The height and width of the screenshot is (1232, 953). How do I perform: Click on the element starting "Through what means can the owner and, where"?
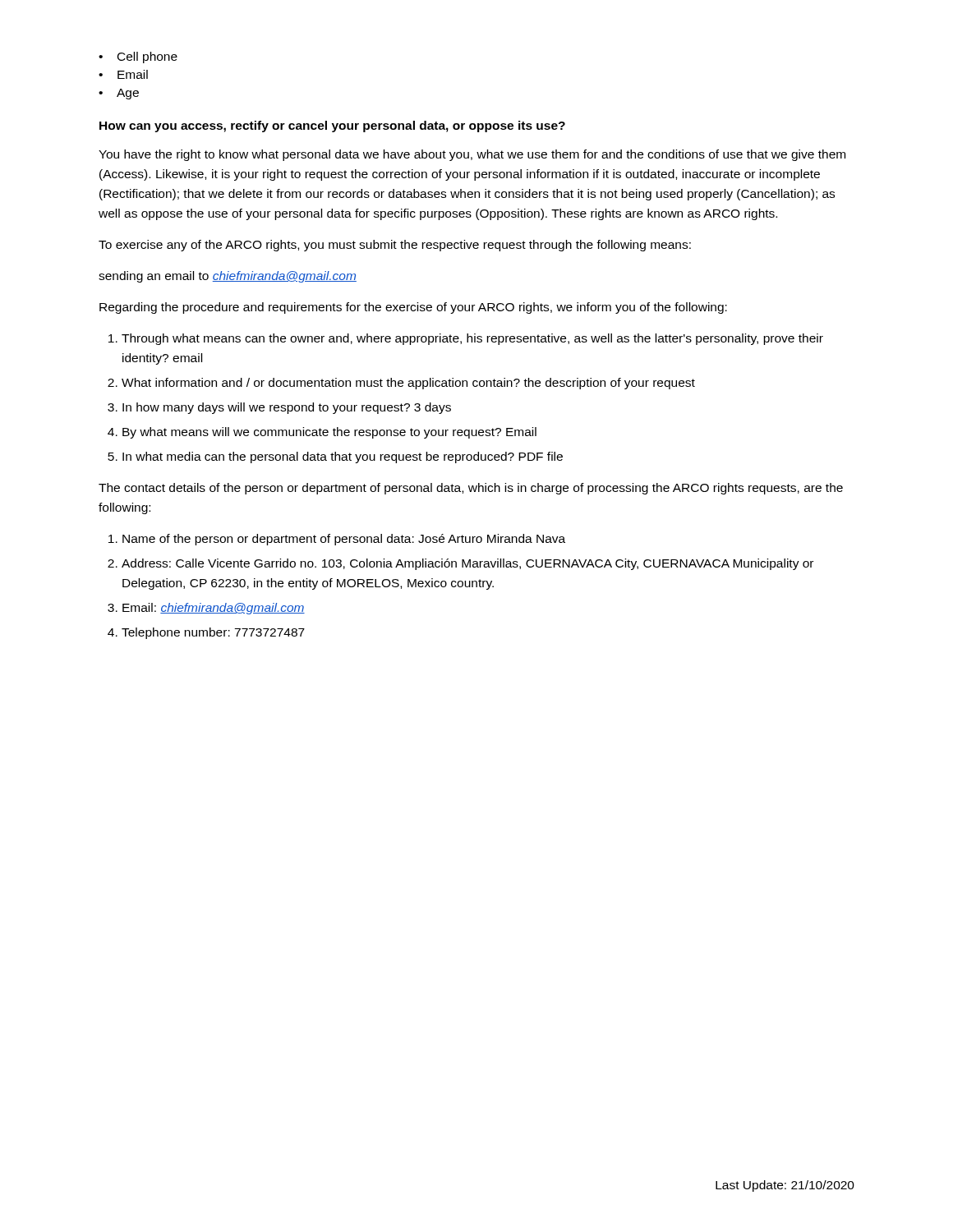[472, 339]
